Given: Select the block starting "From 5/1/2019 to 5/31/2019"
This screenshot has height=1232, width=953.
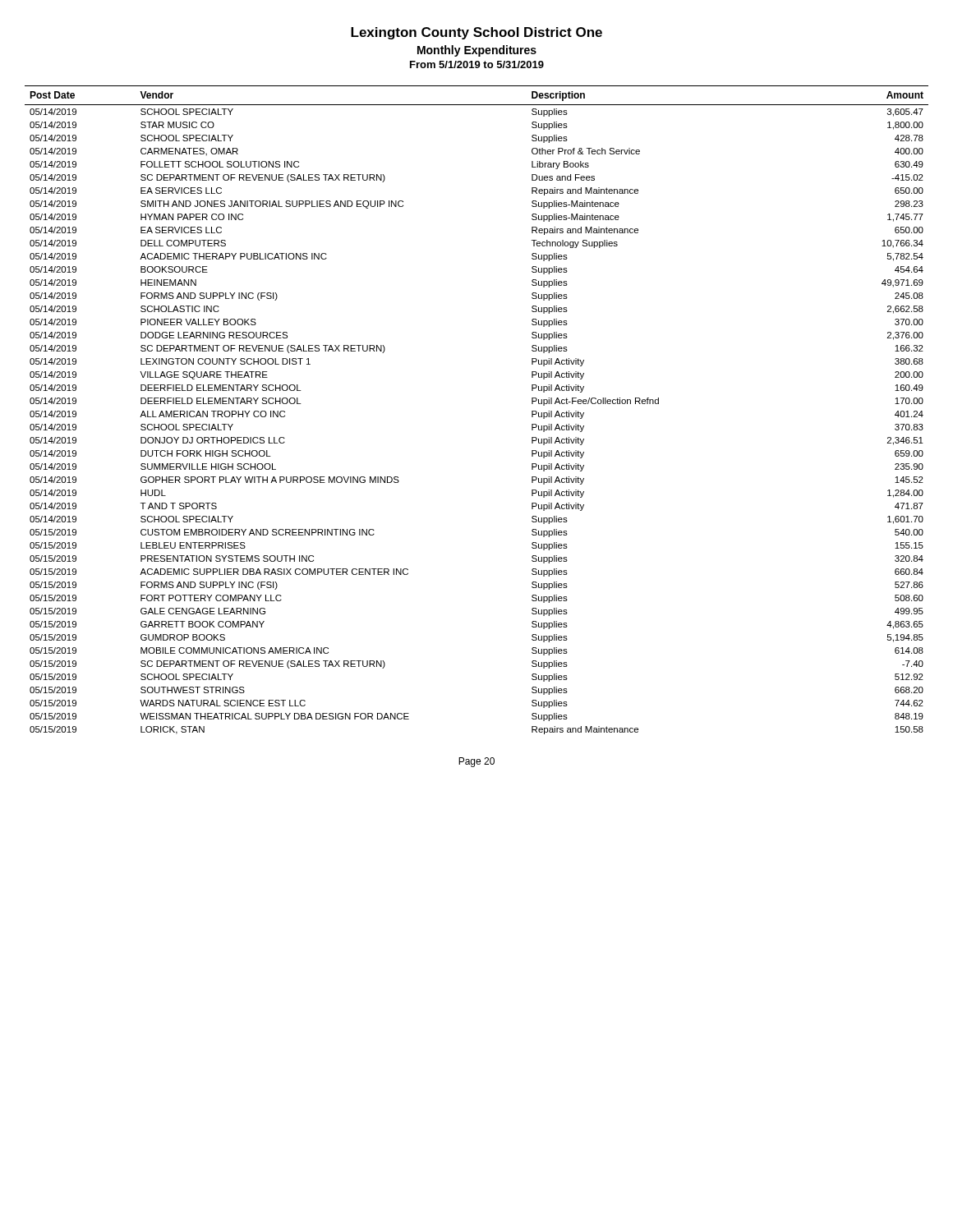Looking at the screenshot, I should pos(476,64).
